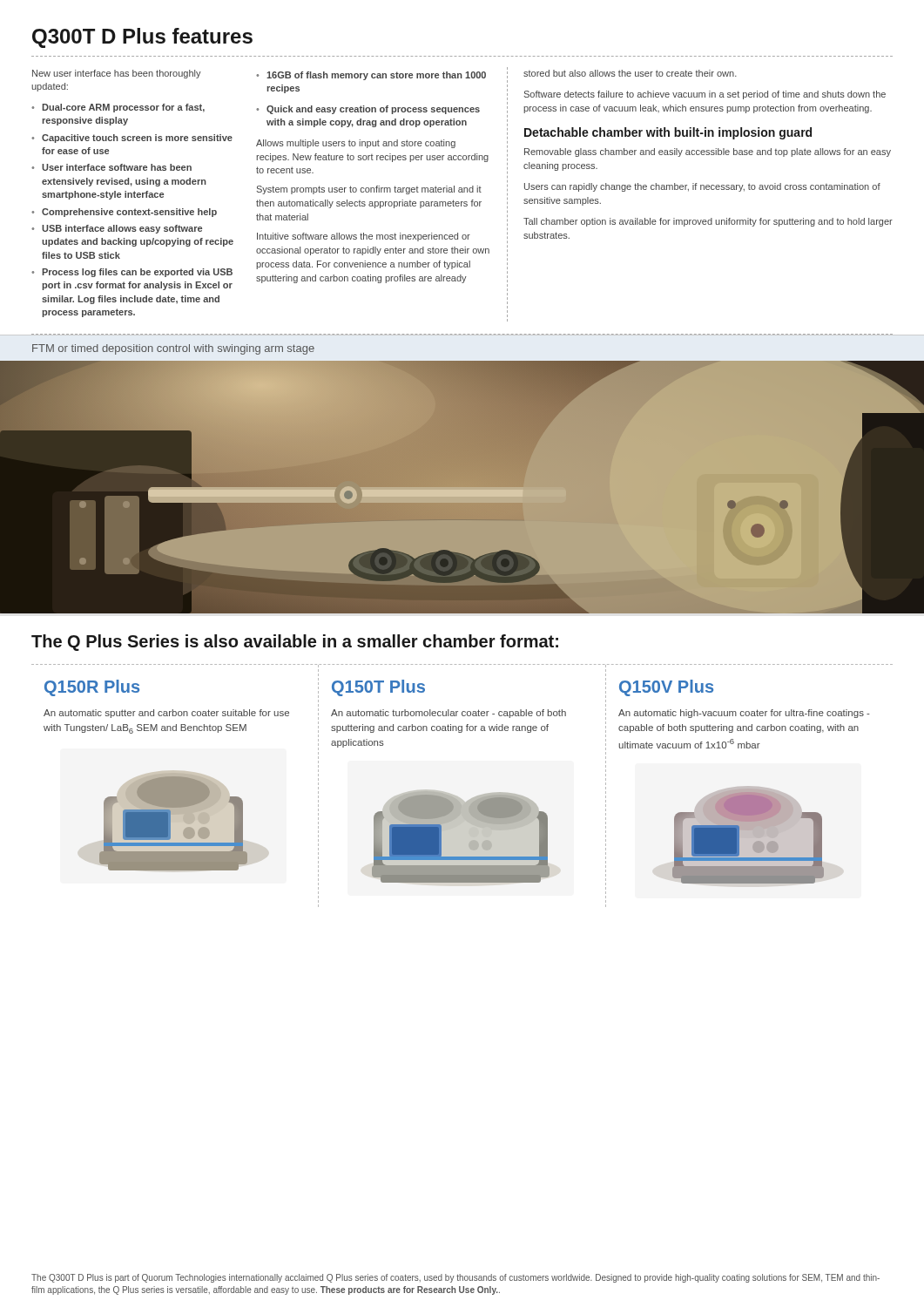The height and width of the screenshot is (1307, 924).
Task: Locate the block of text that opens with "USB interface allows easy"
Action: coord(138,242)
